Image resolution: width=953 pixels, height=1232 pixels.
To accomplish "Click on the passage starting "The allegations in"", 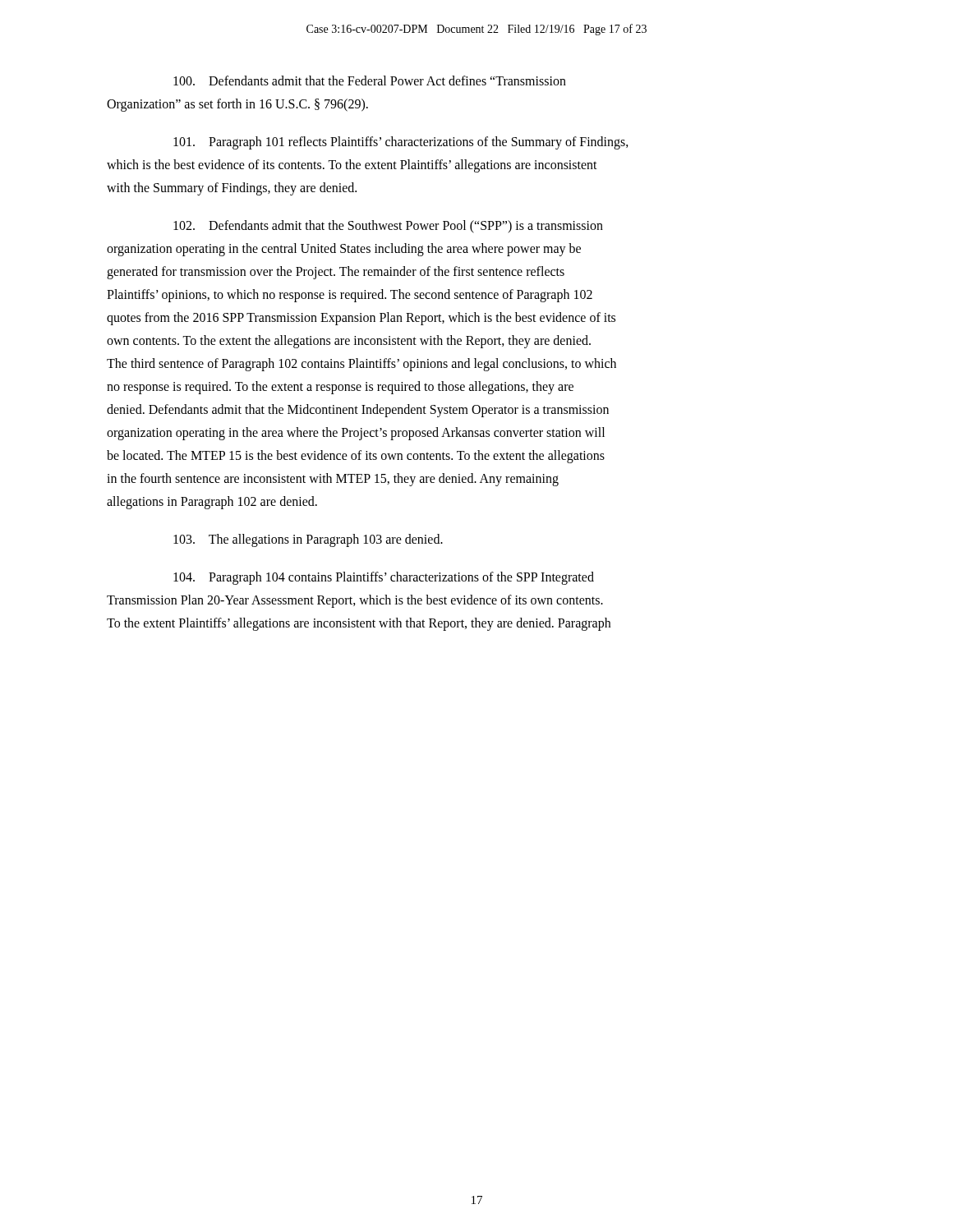I will (x=308, y=540).
